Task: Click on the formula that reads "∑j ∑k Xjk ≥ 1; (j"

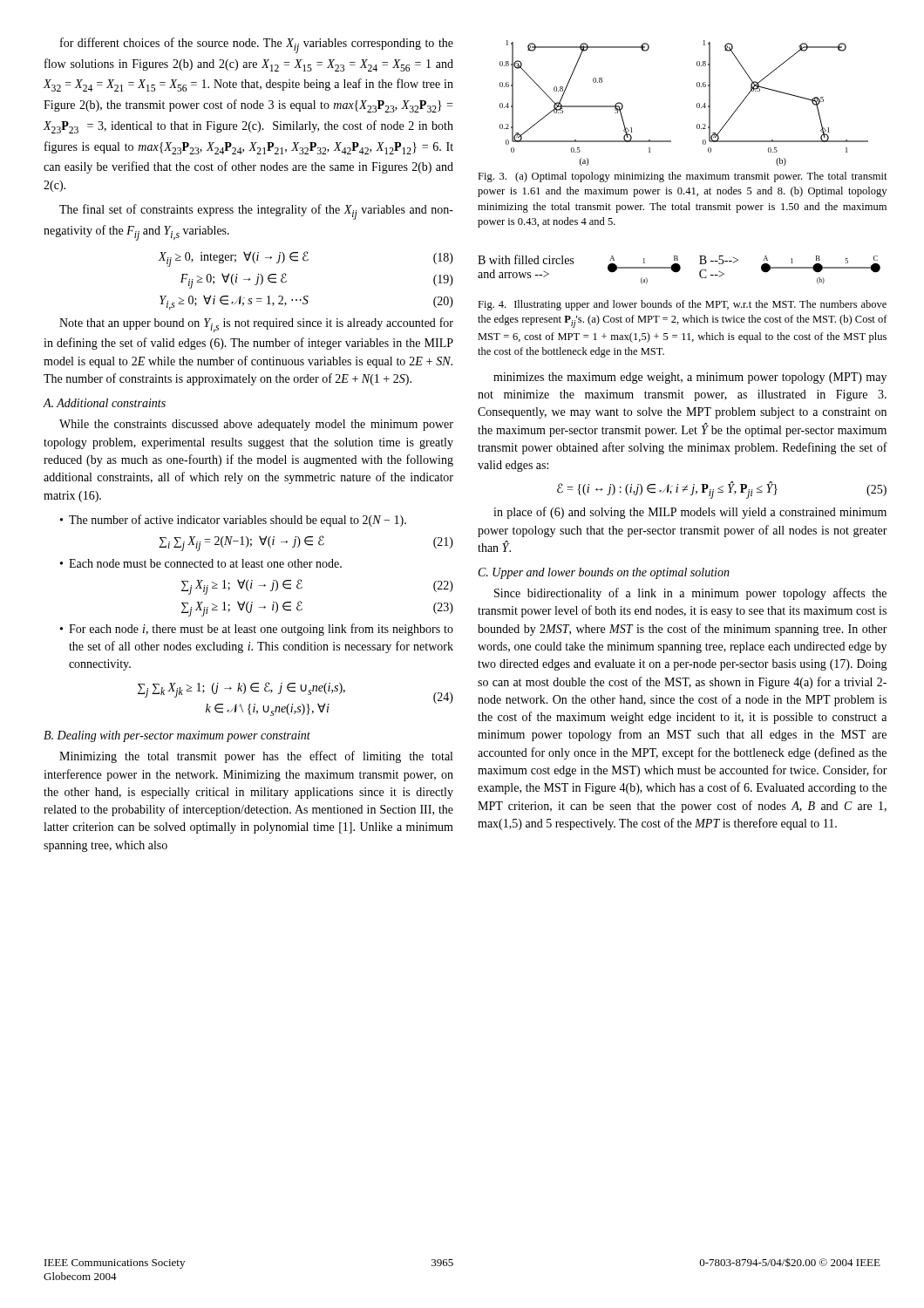Action: [x=256, y=699]
